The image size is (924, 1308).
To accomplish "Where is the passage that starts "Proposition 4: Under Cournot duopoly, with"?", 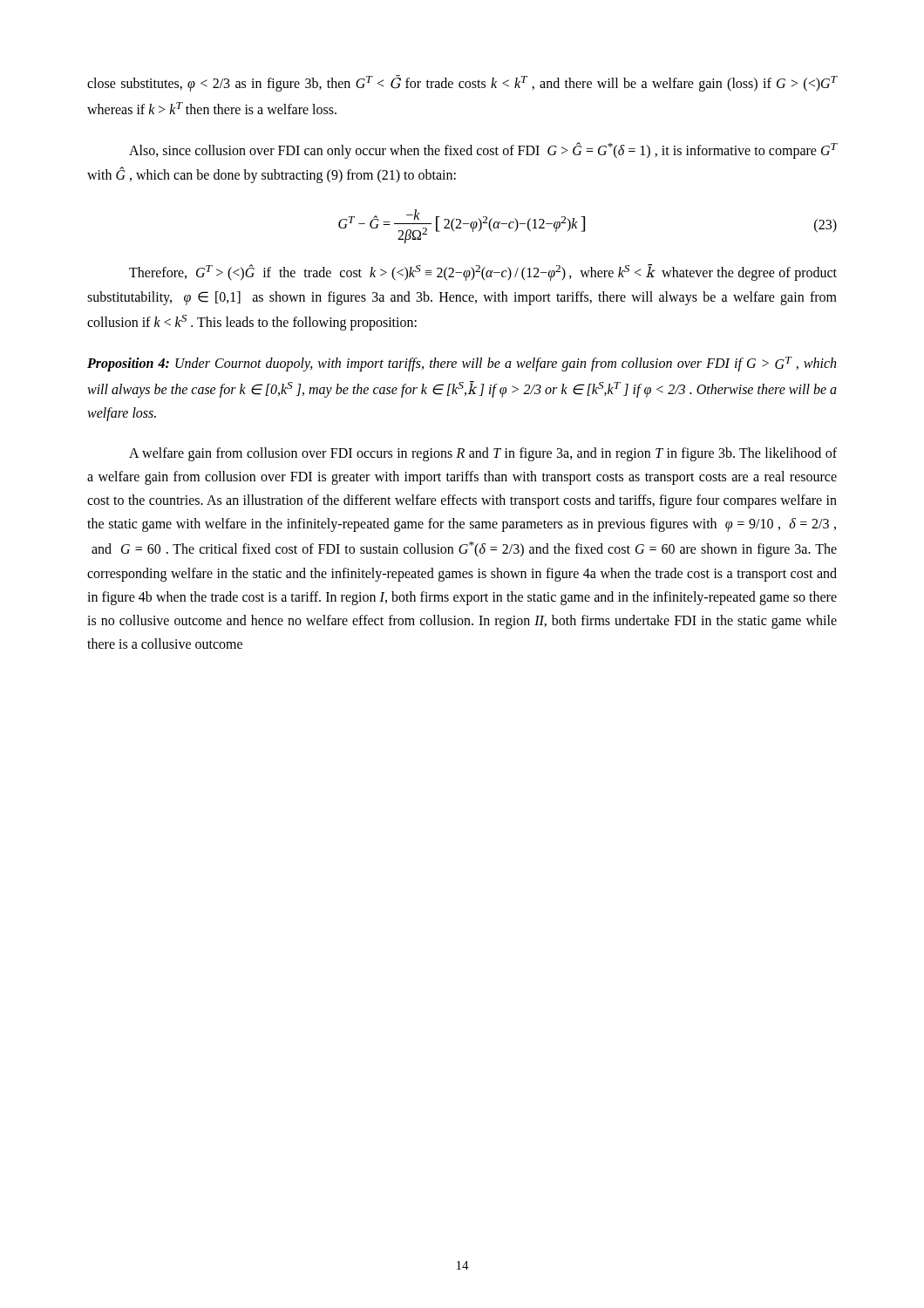I will click(462, 387).
